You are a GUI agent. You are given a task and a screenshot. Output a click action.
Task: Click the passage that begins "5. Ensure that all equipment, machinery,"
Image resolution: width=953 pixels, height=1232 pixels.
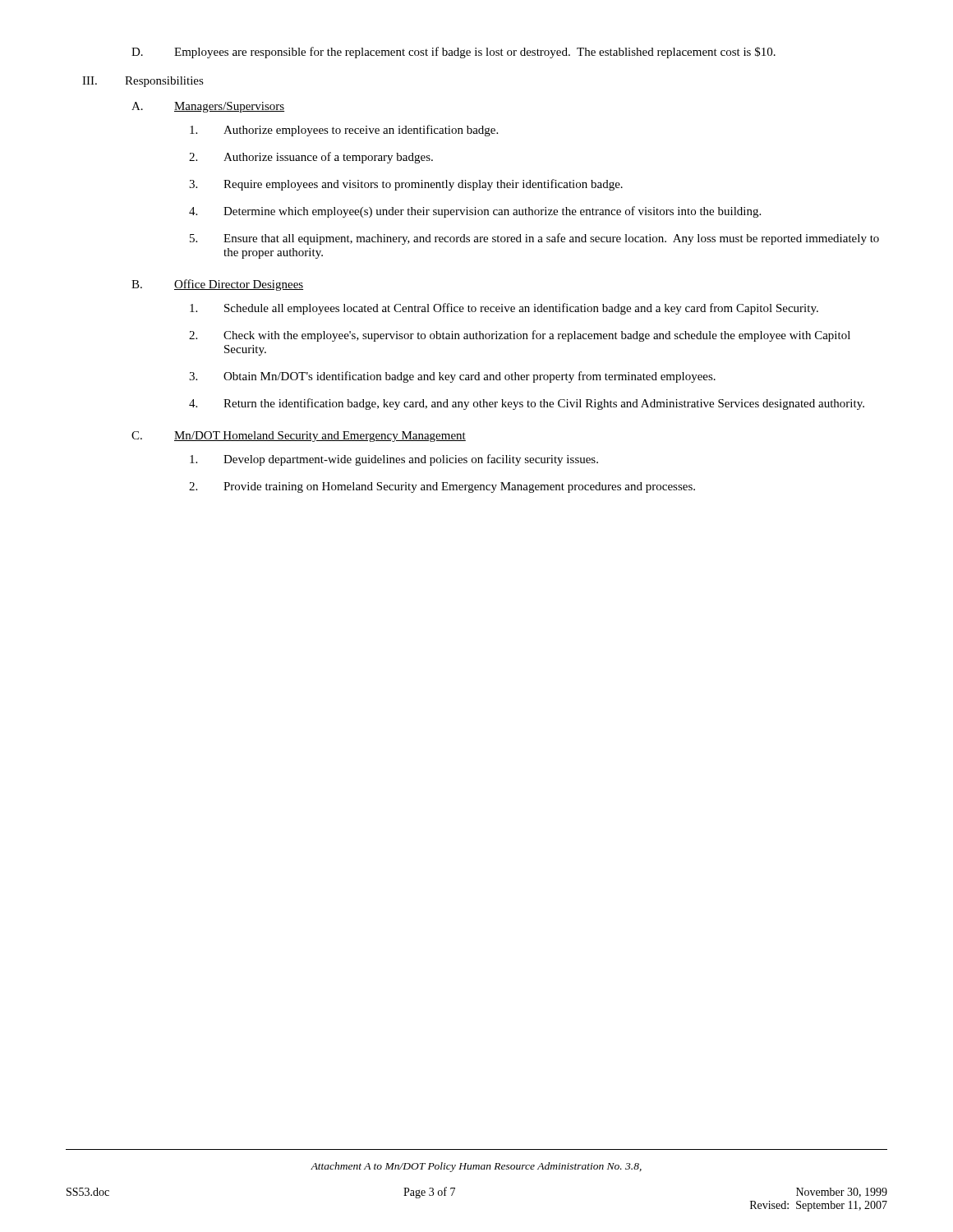538,246
